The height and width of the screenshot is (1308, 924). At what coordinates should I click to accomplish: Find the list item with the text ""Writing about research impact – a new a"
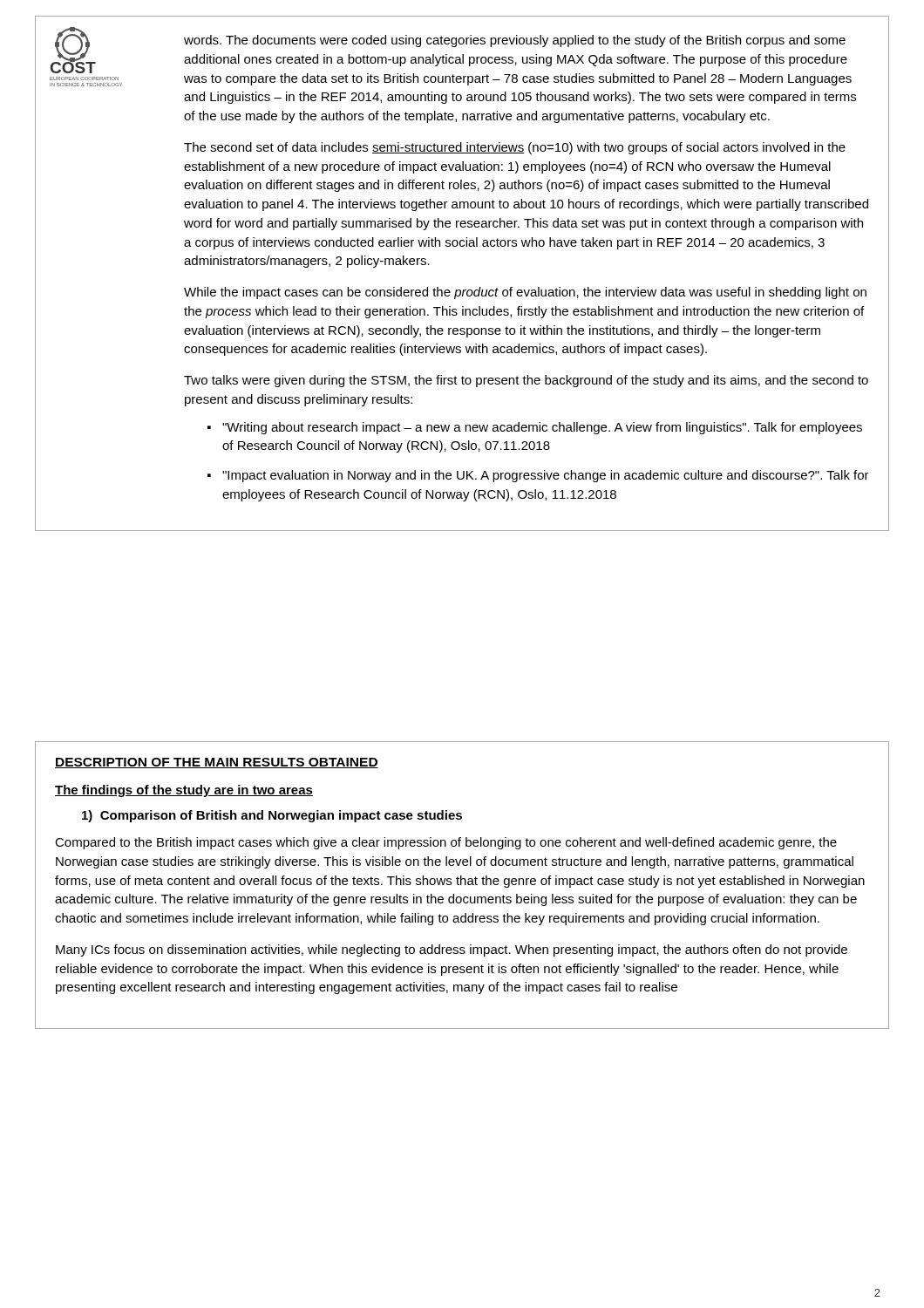click(x=542, y=436)
